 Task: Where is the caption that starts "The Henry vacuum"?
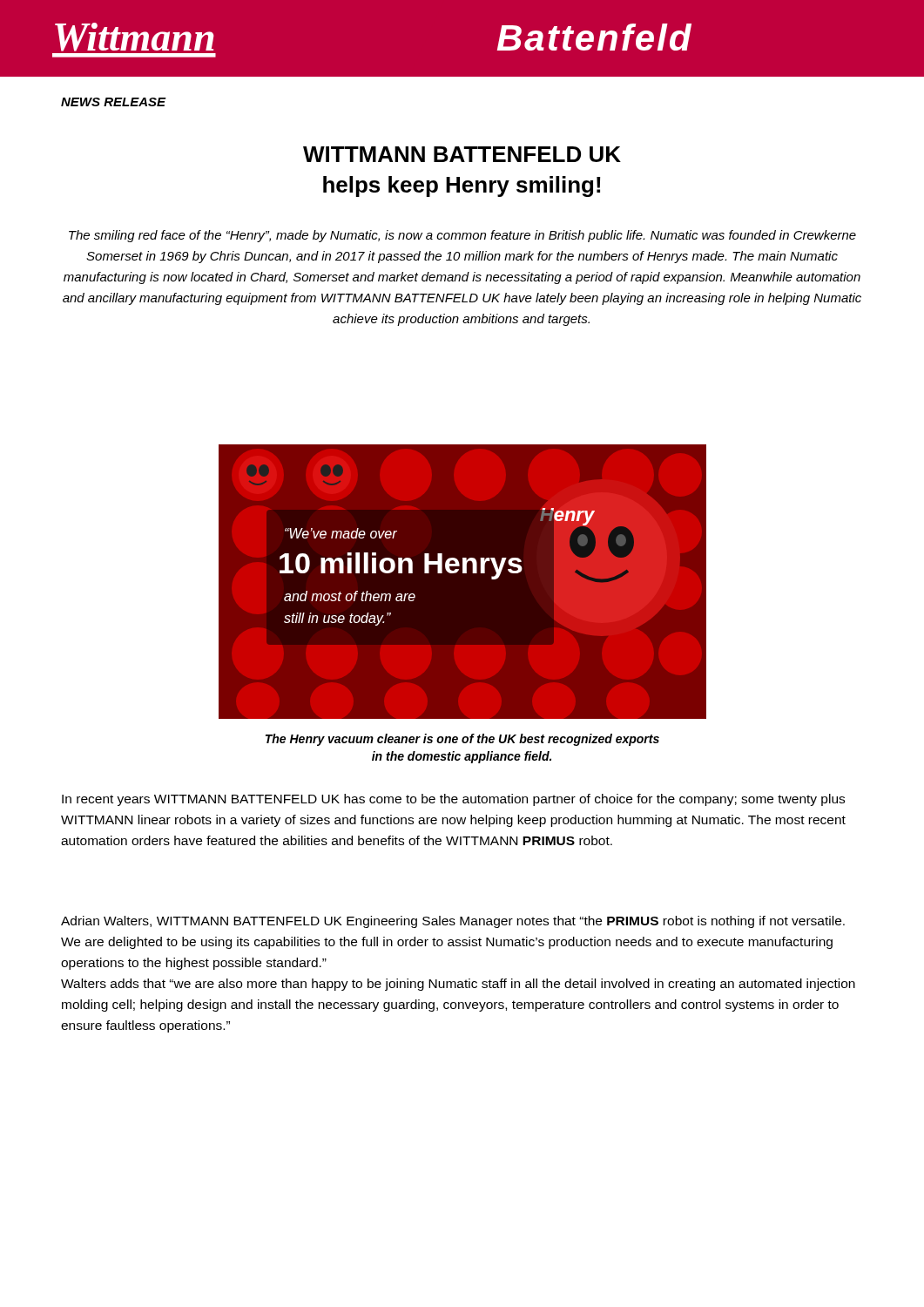pos(462,748)
